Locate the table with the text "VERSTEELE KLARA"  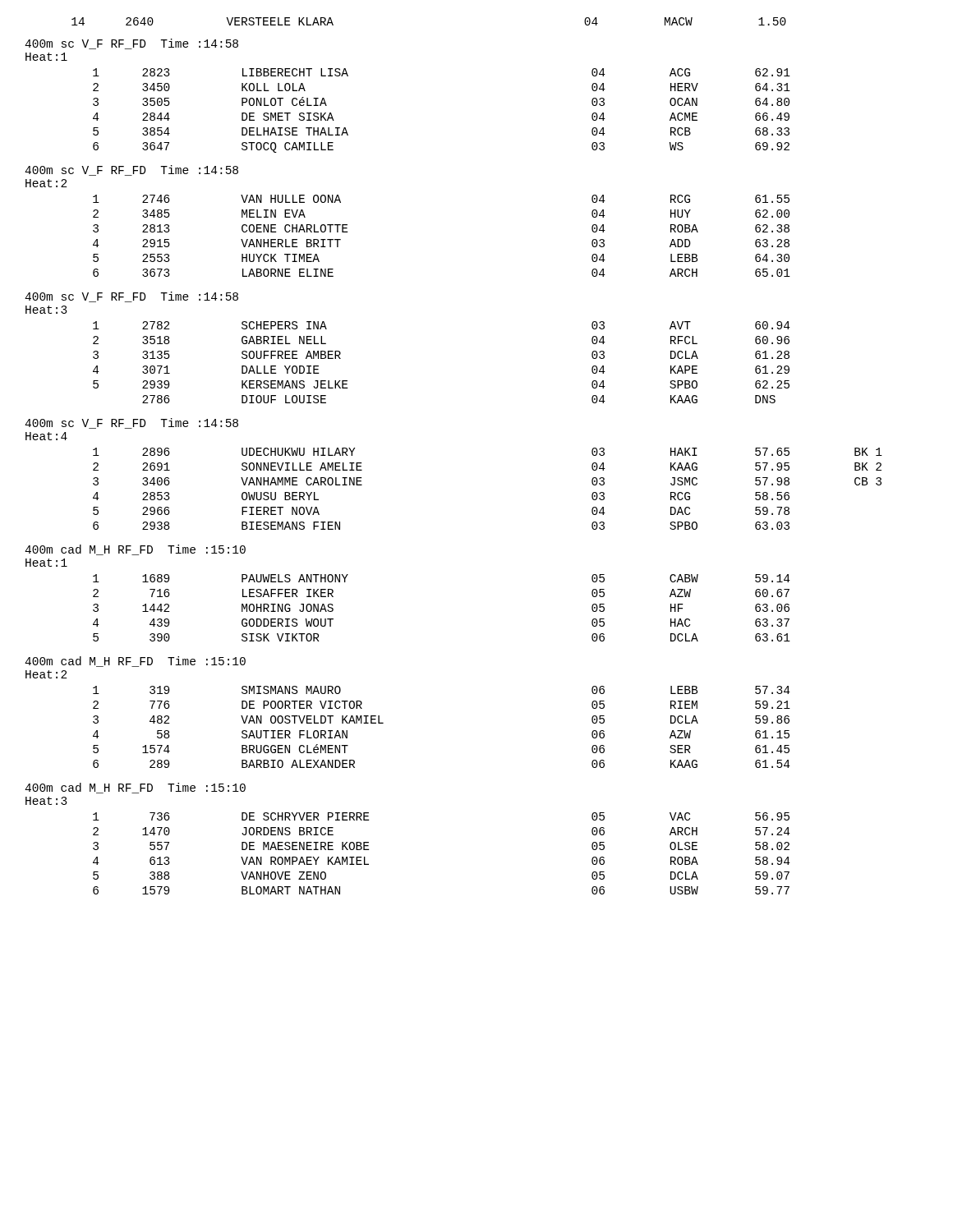[476, 22]
